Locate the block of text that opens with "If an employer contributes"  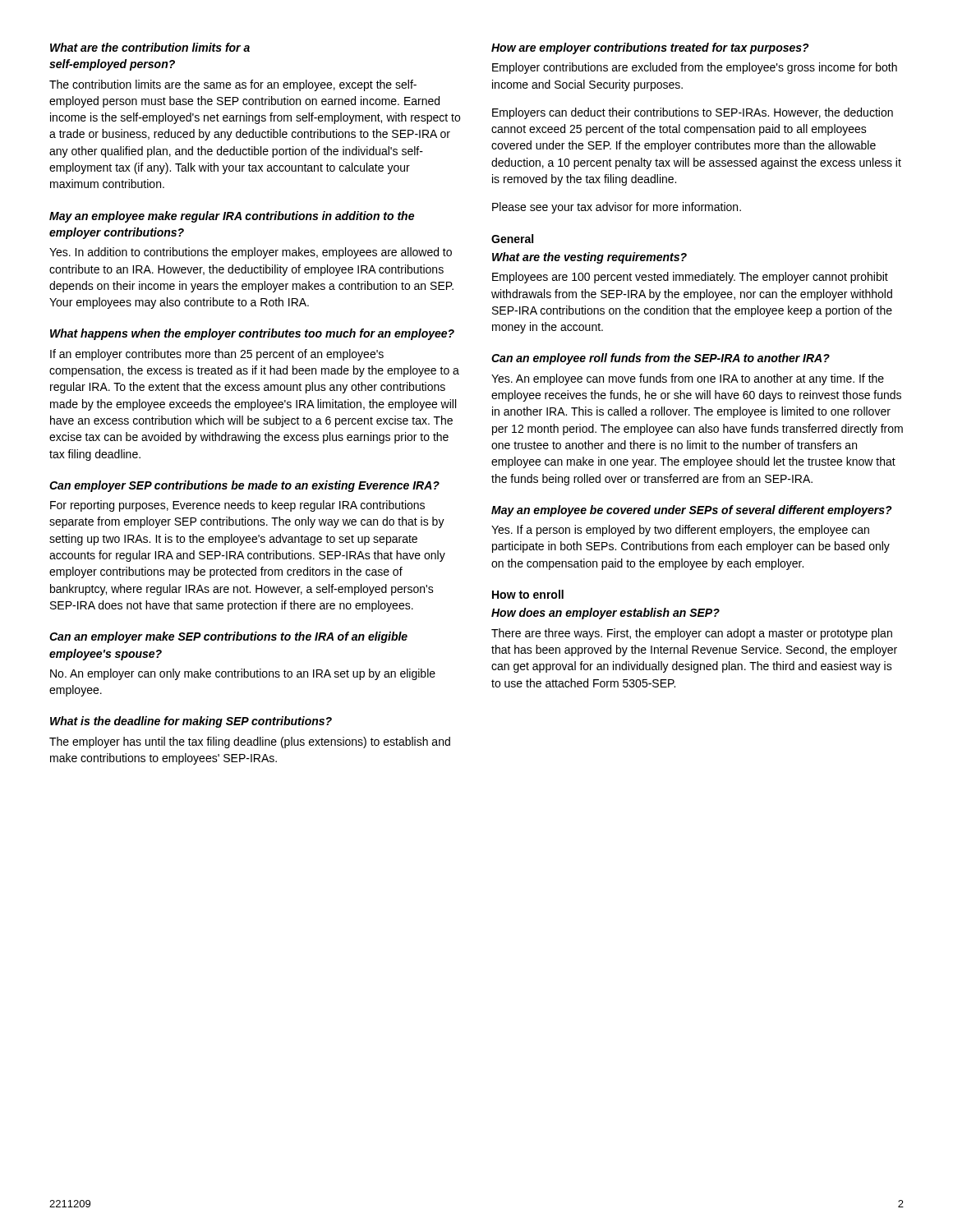pos(254,404)
